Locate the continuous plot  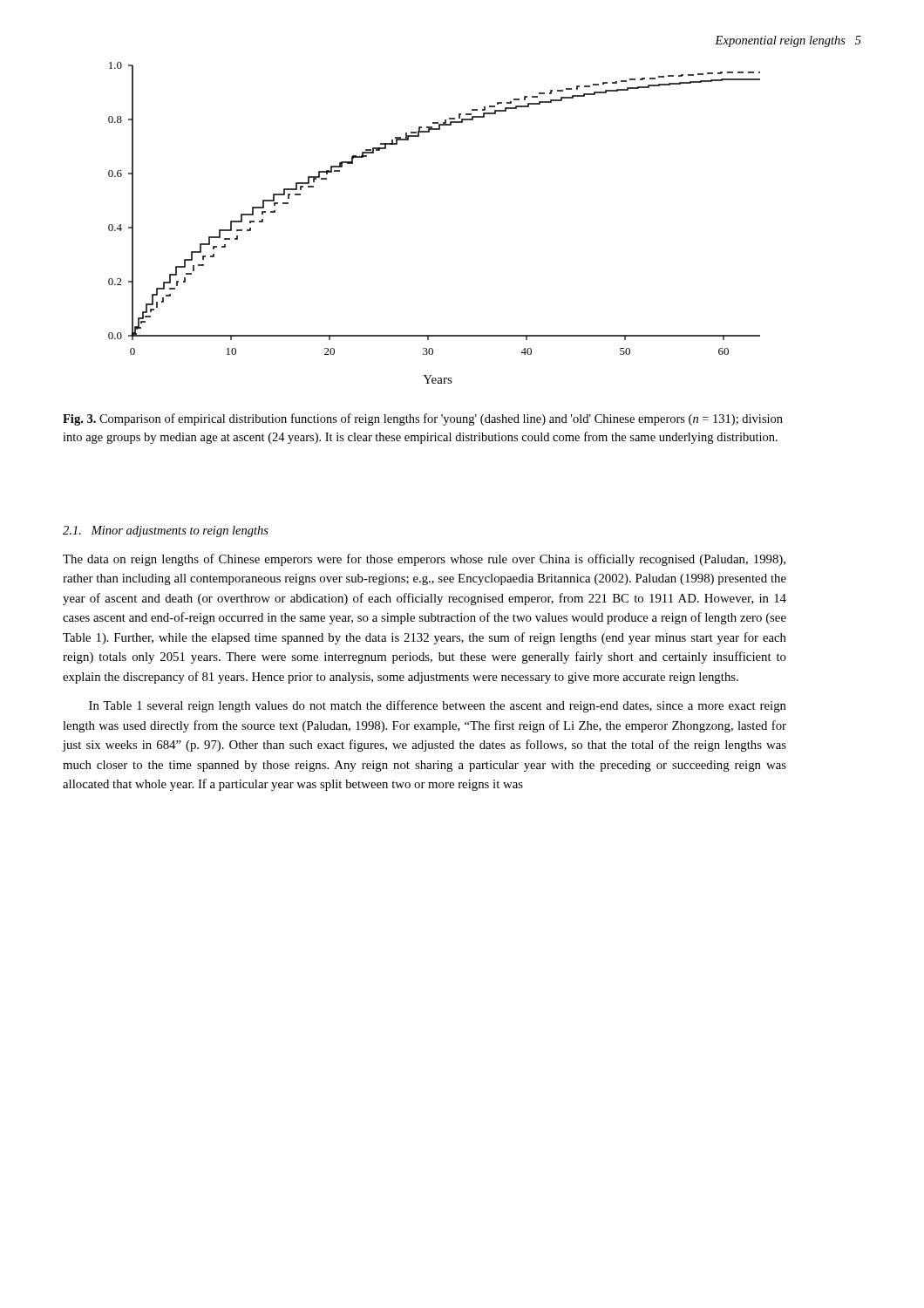click(424, 228)
